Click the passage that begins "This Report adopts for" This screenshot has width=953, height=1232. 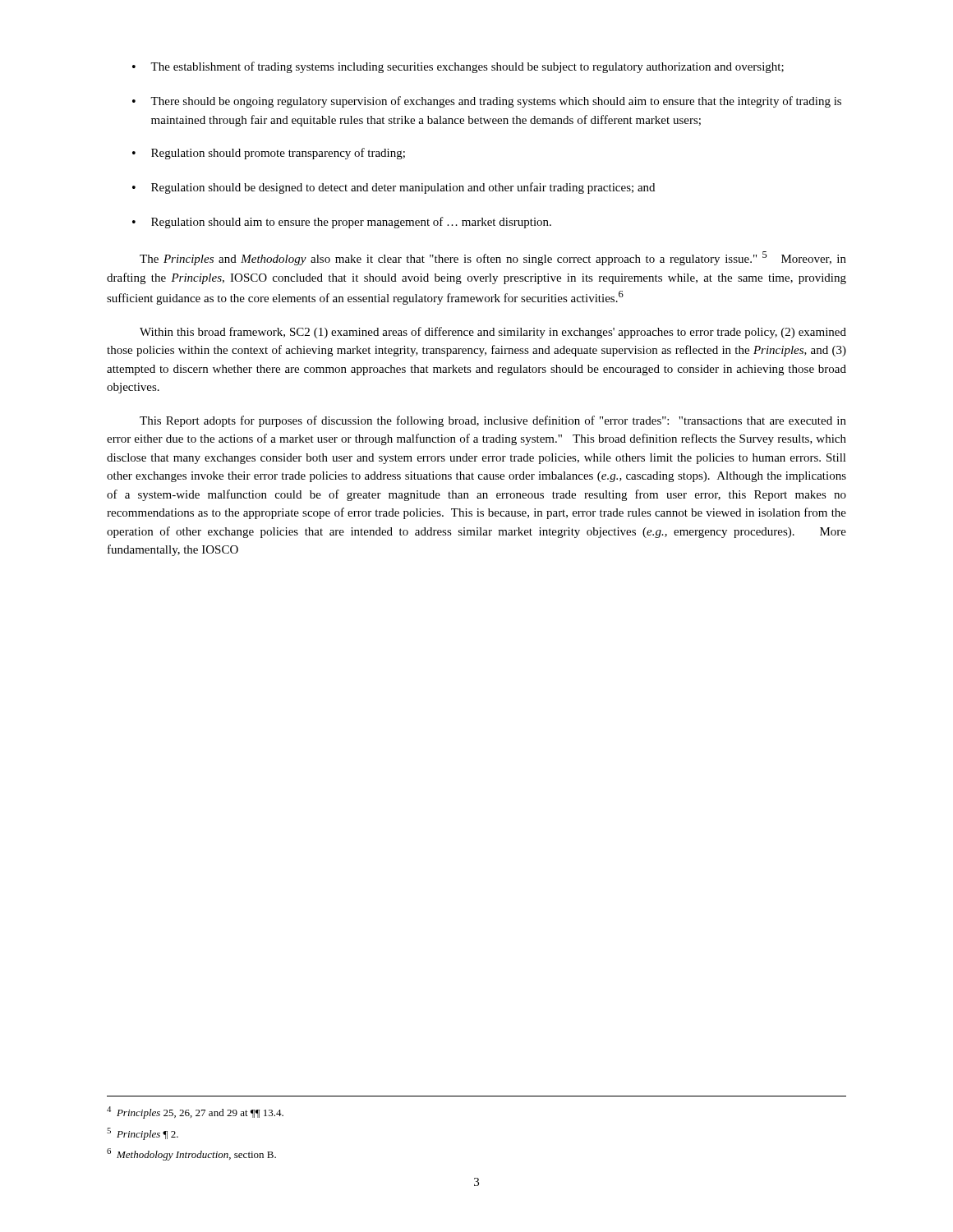pos(476,485)
